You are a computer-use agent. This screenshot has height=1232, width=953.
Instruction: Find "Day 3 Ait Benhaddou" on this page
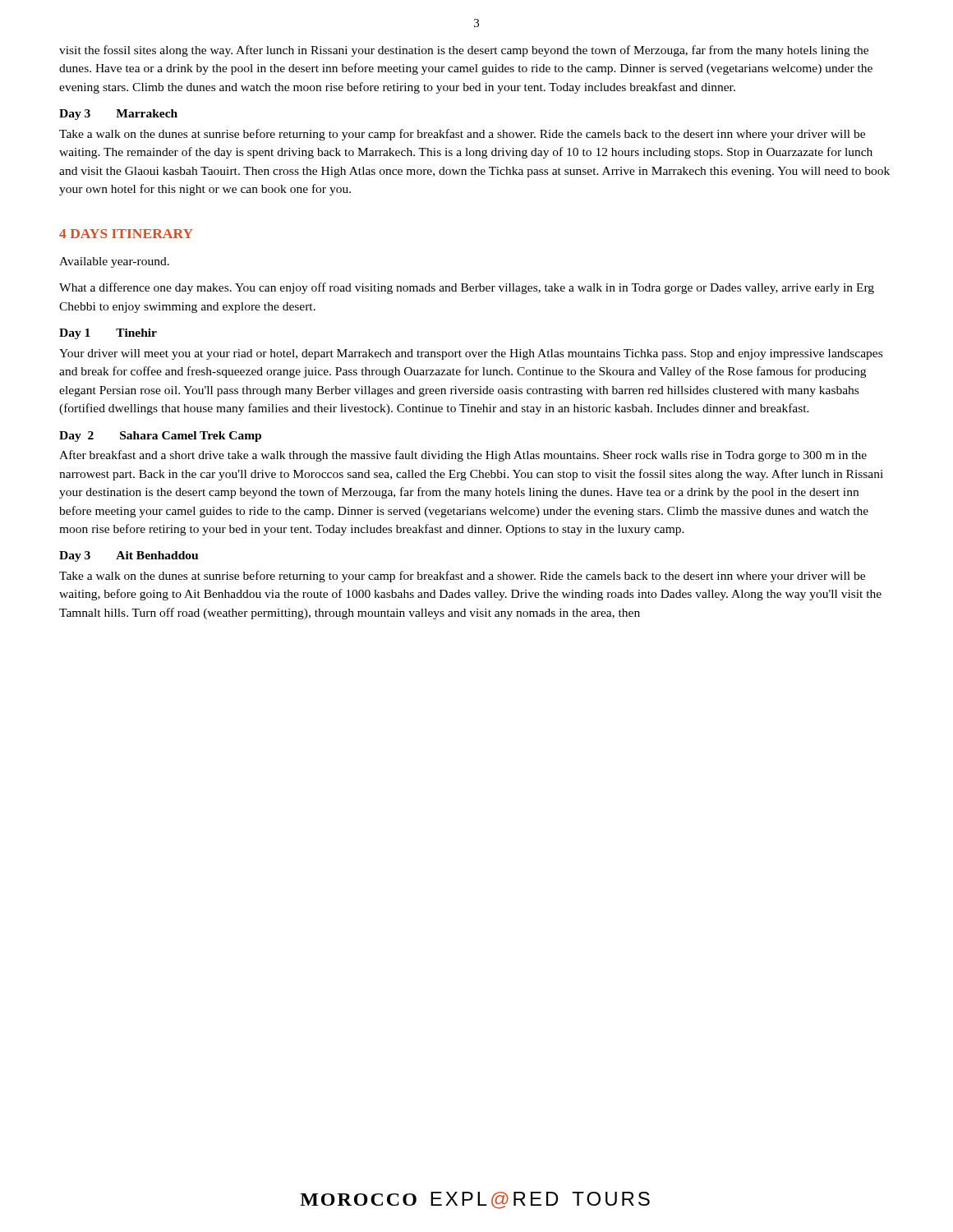click(129, 555)
